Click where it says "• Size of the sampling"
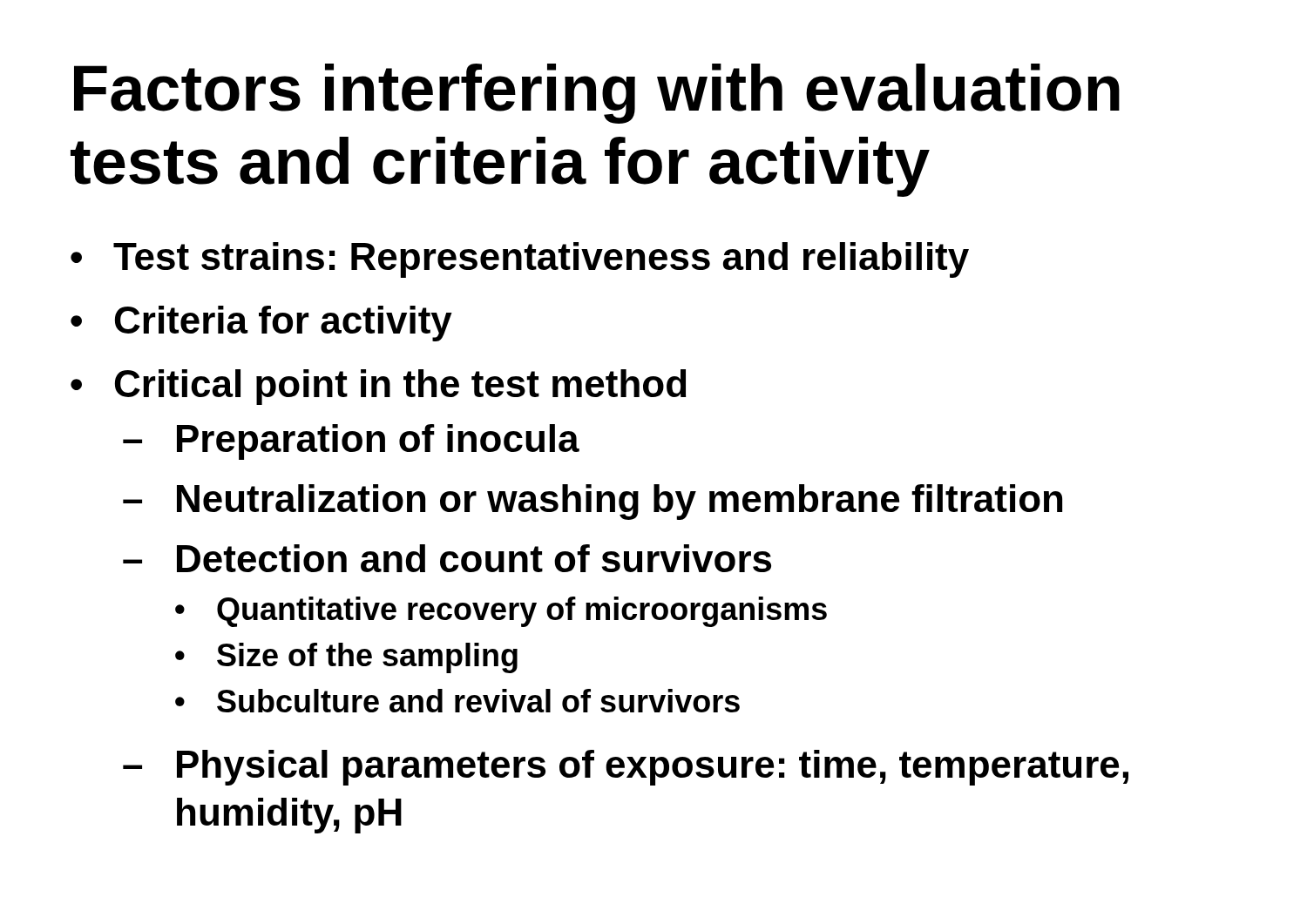The height and width of the screenshot is (924, 1307). (347, 655)
